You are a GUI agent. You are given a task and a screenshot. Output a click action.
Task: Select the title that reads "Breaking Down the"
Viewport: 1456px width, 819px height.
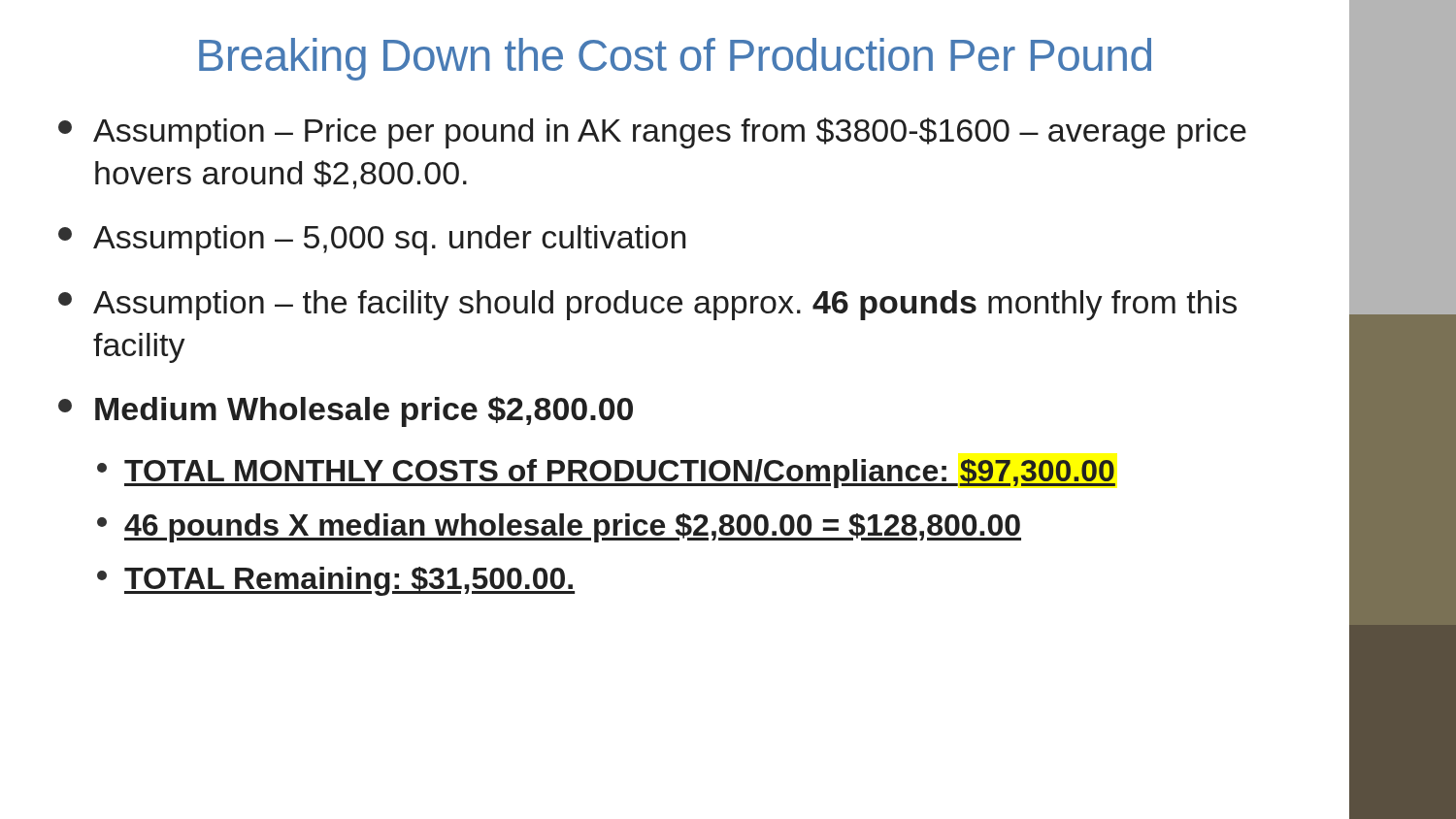point(675,55)
